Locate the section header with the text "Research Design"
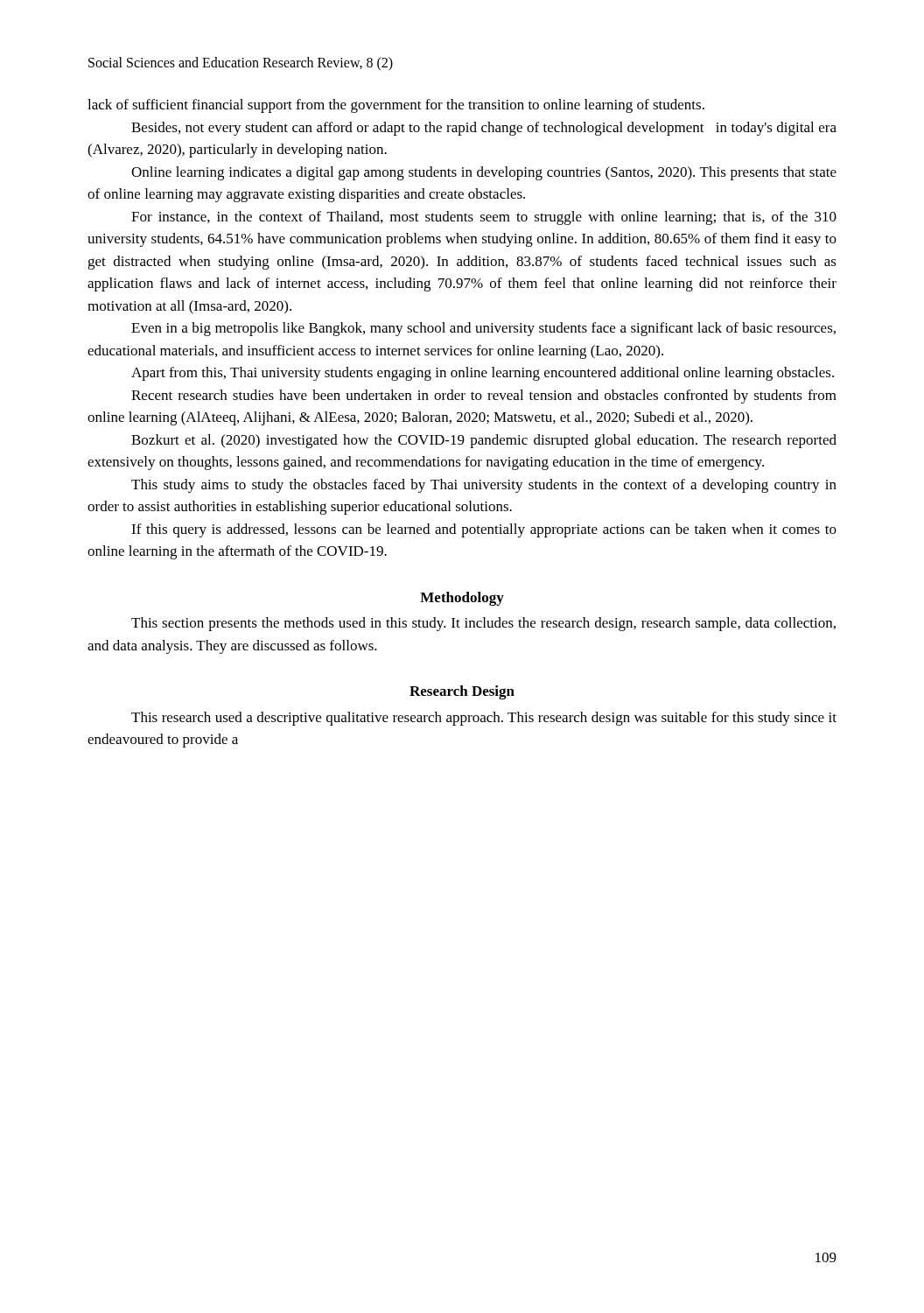 [462, 691]
